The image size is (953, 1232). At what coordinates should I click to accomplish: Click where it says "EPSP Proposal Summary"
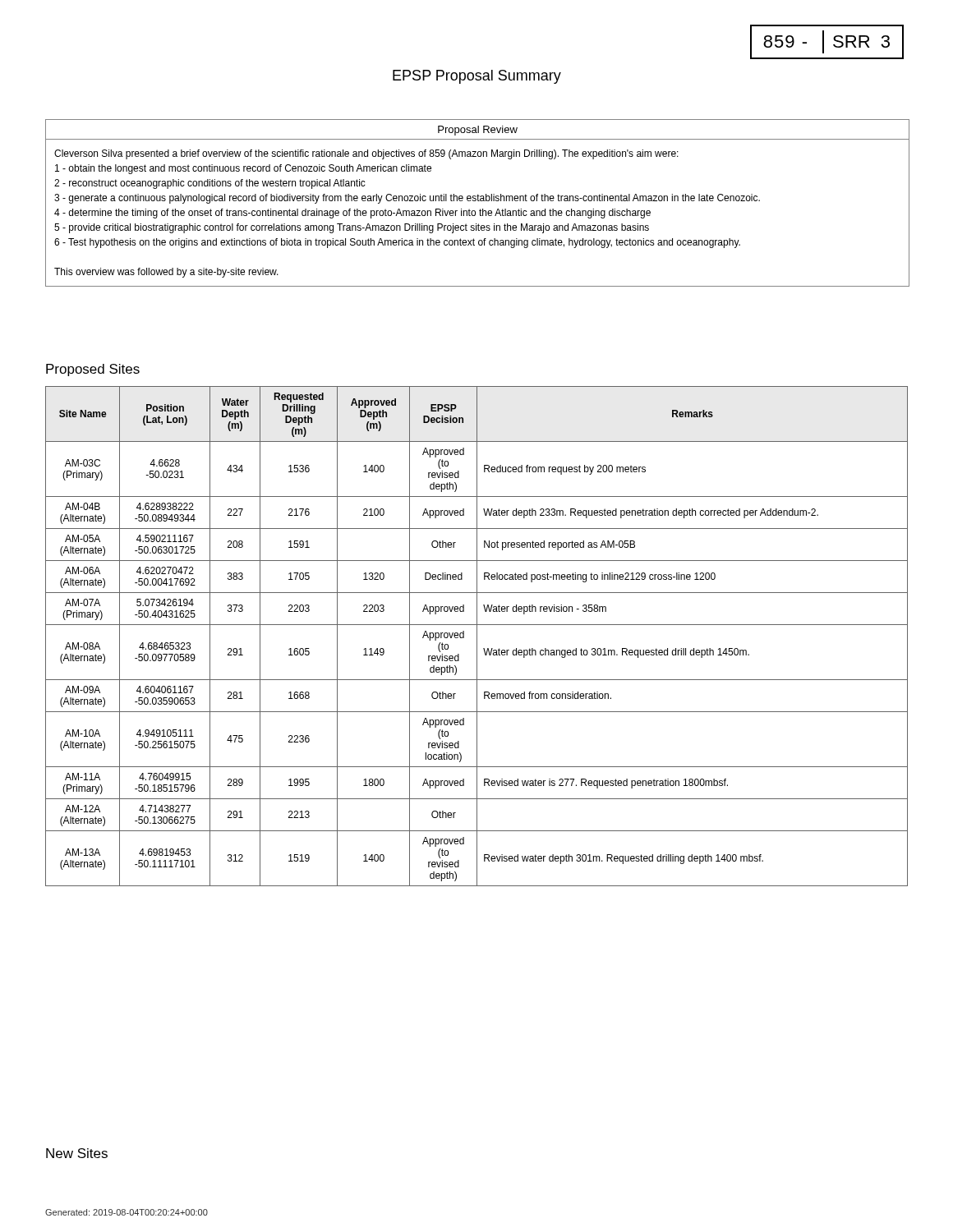click(x=476, y=76)
